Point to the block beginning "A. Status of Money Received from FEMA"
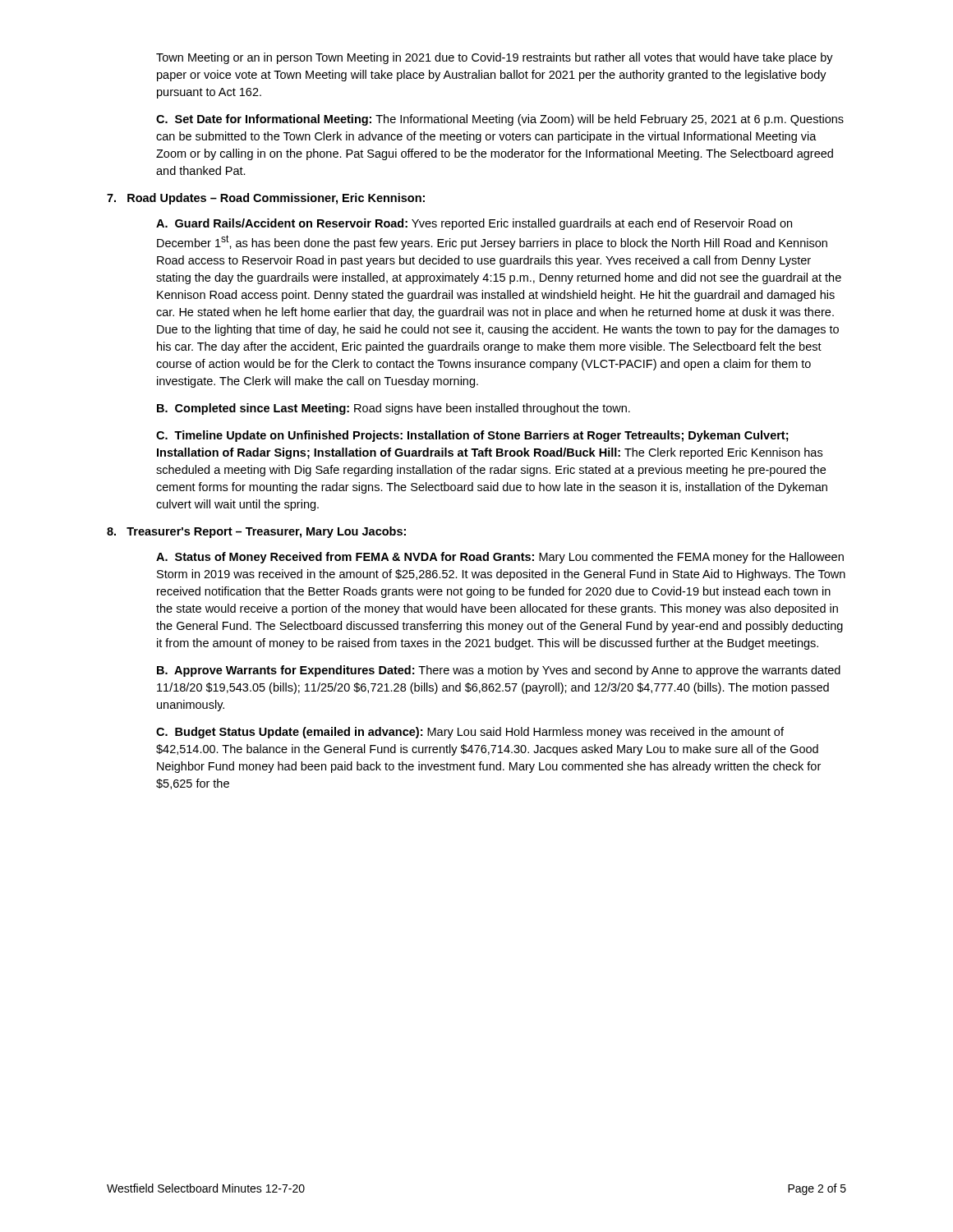 [501, 601]
